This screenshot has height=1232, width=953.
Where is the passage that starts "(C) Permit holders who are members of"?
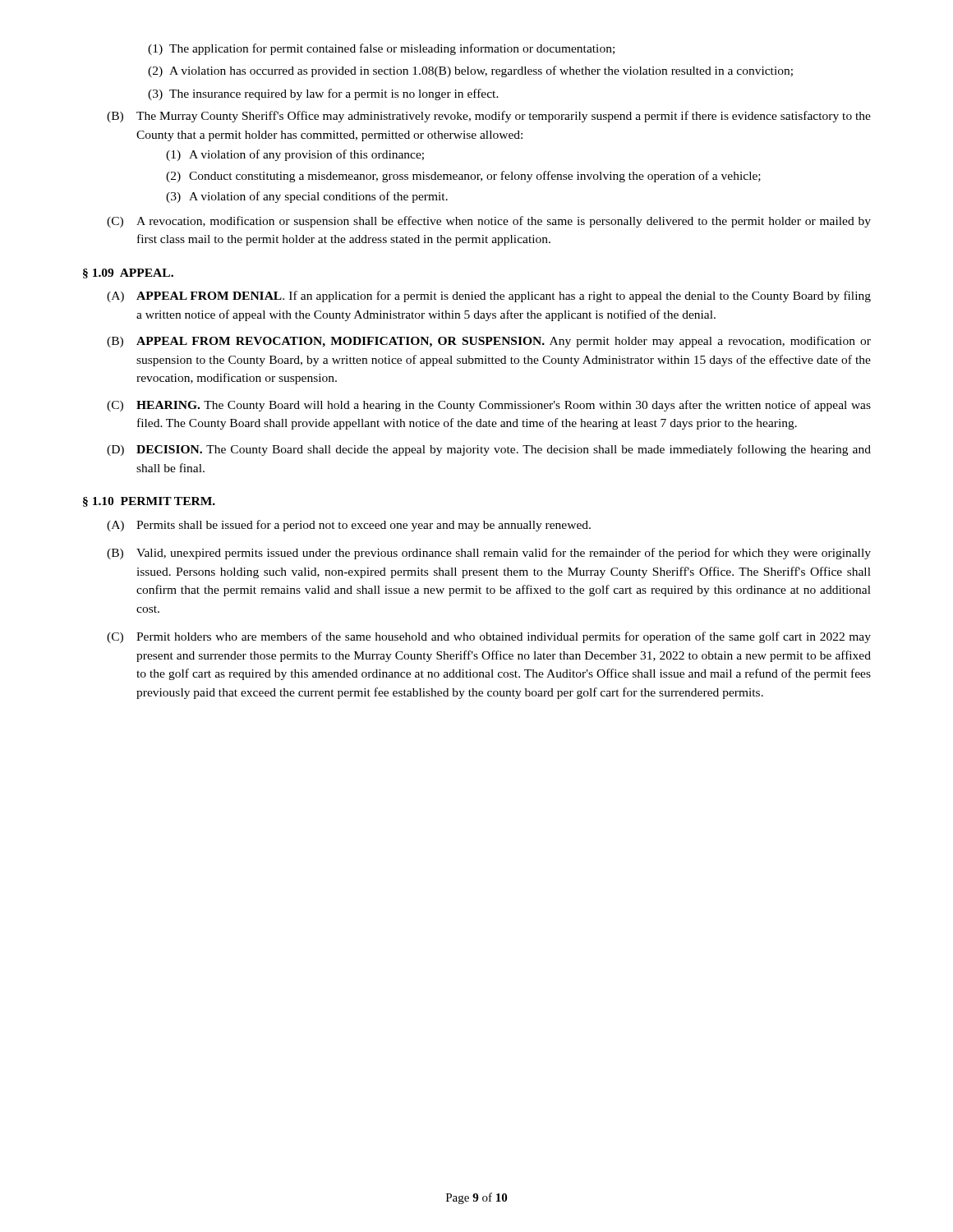coord(489,665)
